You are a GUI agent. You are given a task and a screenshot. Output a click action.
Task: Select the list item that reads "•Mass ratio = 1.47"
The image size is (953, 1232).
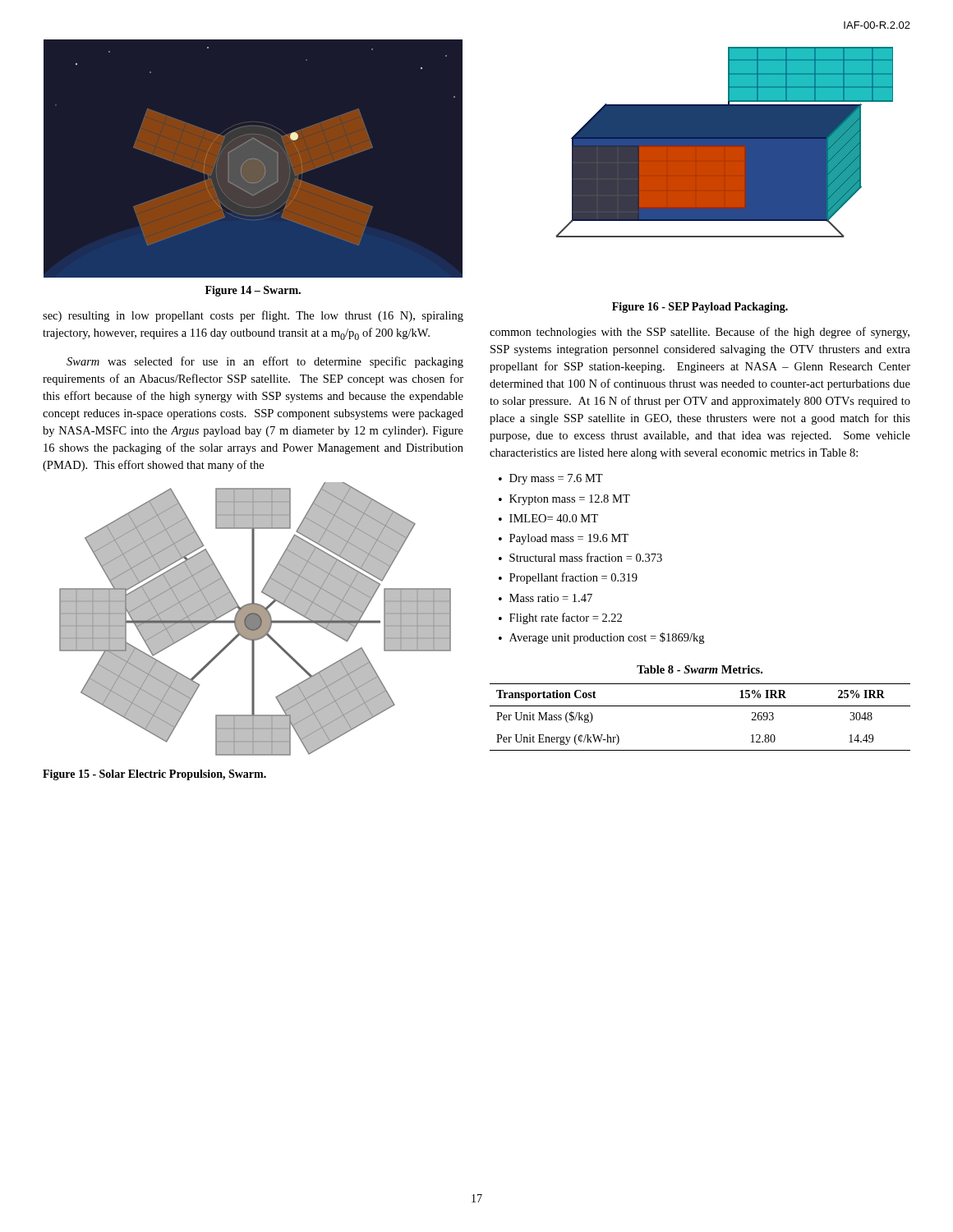coord(545,598)
